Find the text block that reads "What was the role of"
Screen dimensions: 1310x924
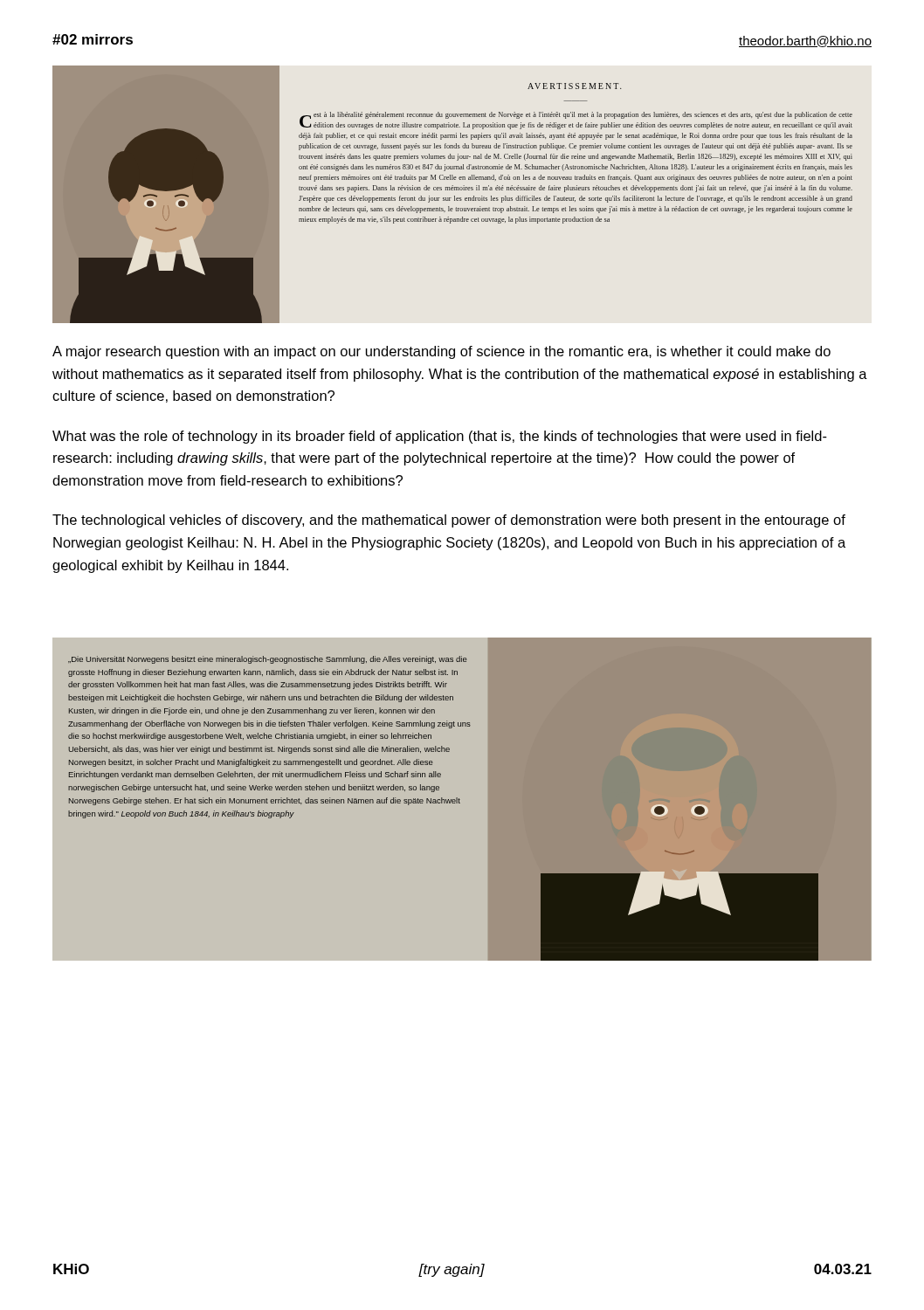[440, 458]
